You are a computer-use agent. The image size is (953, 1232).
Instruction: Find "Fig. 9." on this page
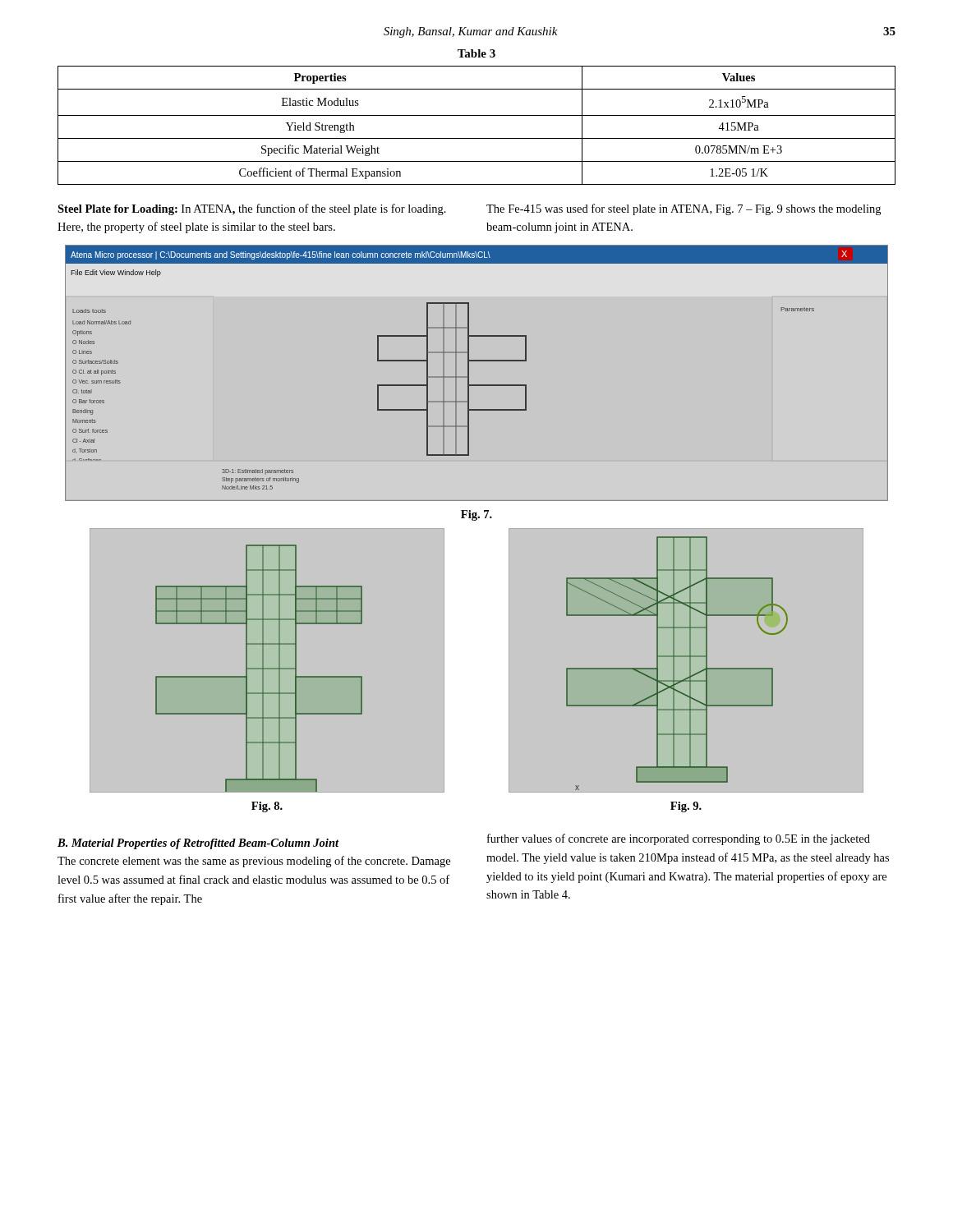pyautogui.click(x=686, y=806)
